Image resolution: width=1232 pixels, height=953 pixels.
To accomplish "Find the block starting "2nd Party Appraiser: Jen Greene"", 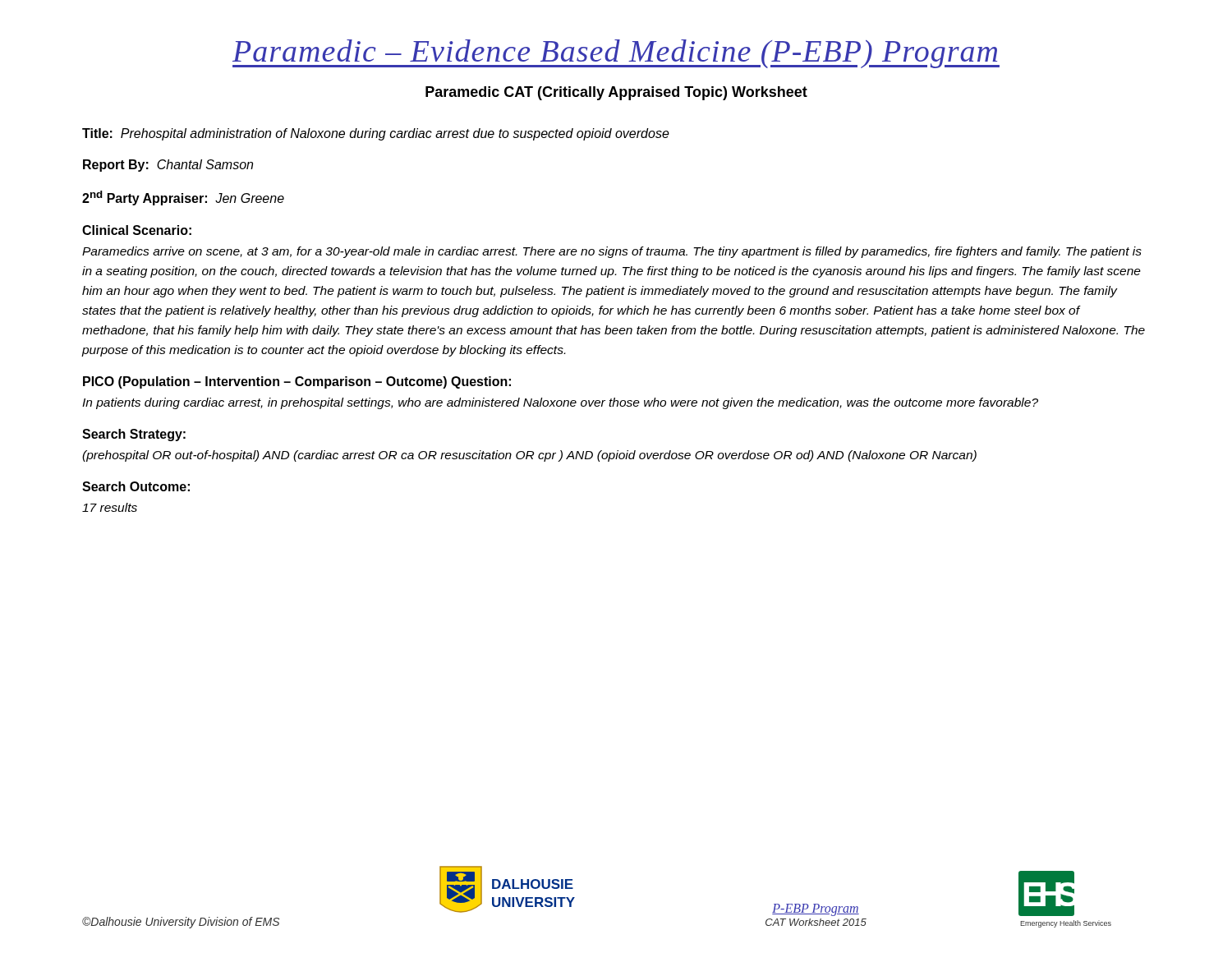I will (183, 197).
